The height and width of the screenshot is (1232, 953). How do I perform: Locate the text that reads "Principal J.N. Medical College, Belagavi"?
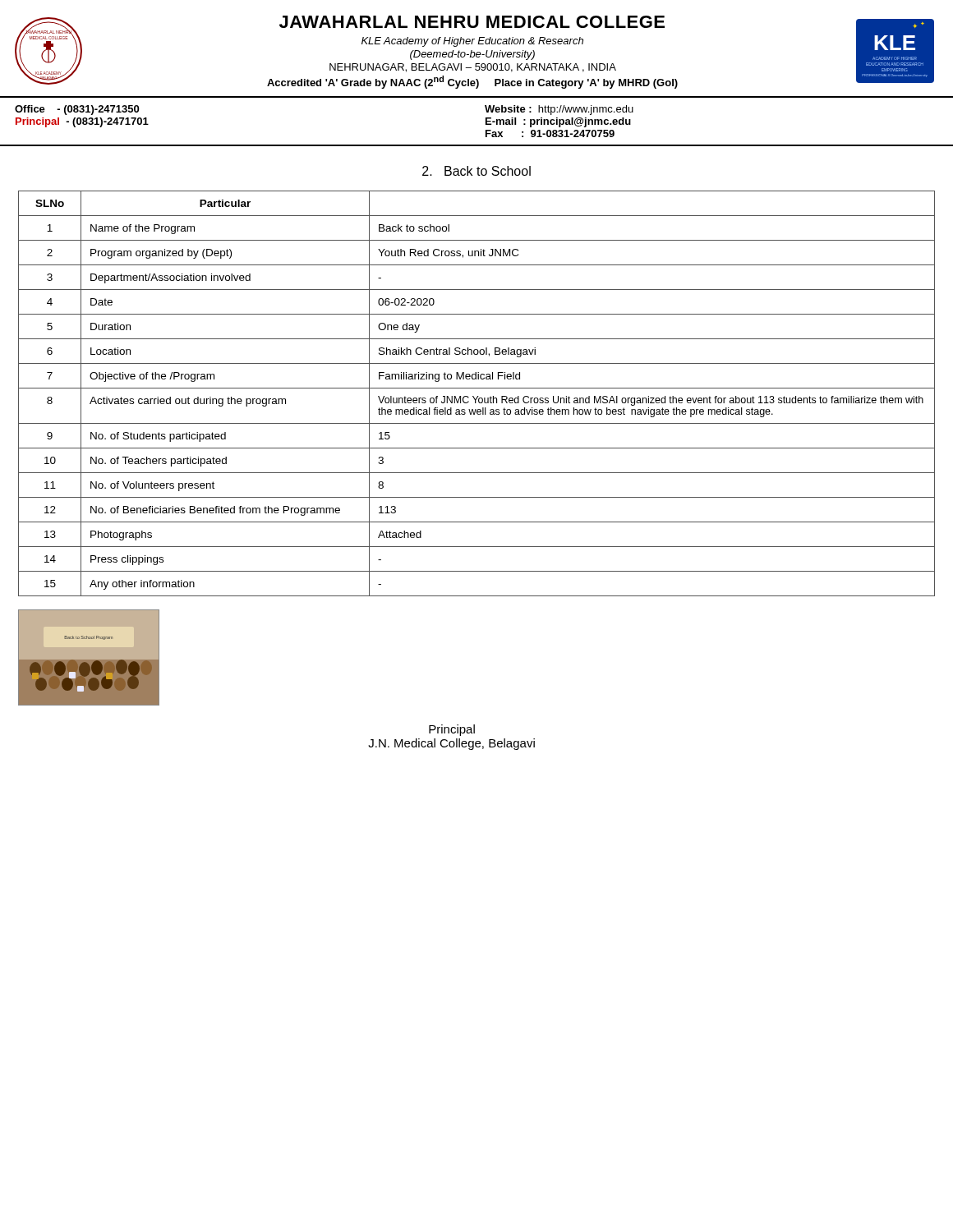[452, 736]
